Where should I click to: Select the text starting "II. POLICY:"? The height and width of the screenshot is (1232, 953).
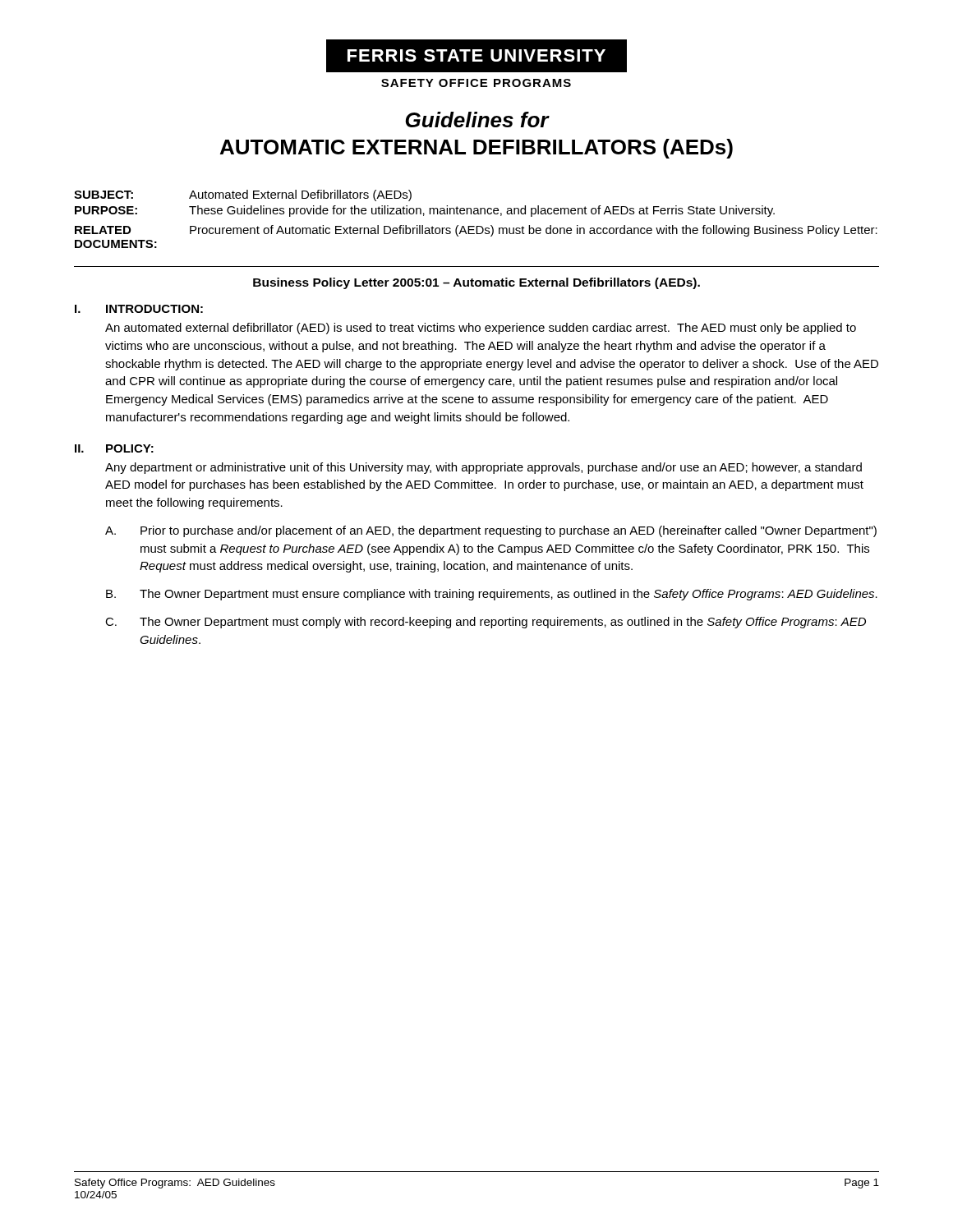coord(114,448)
